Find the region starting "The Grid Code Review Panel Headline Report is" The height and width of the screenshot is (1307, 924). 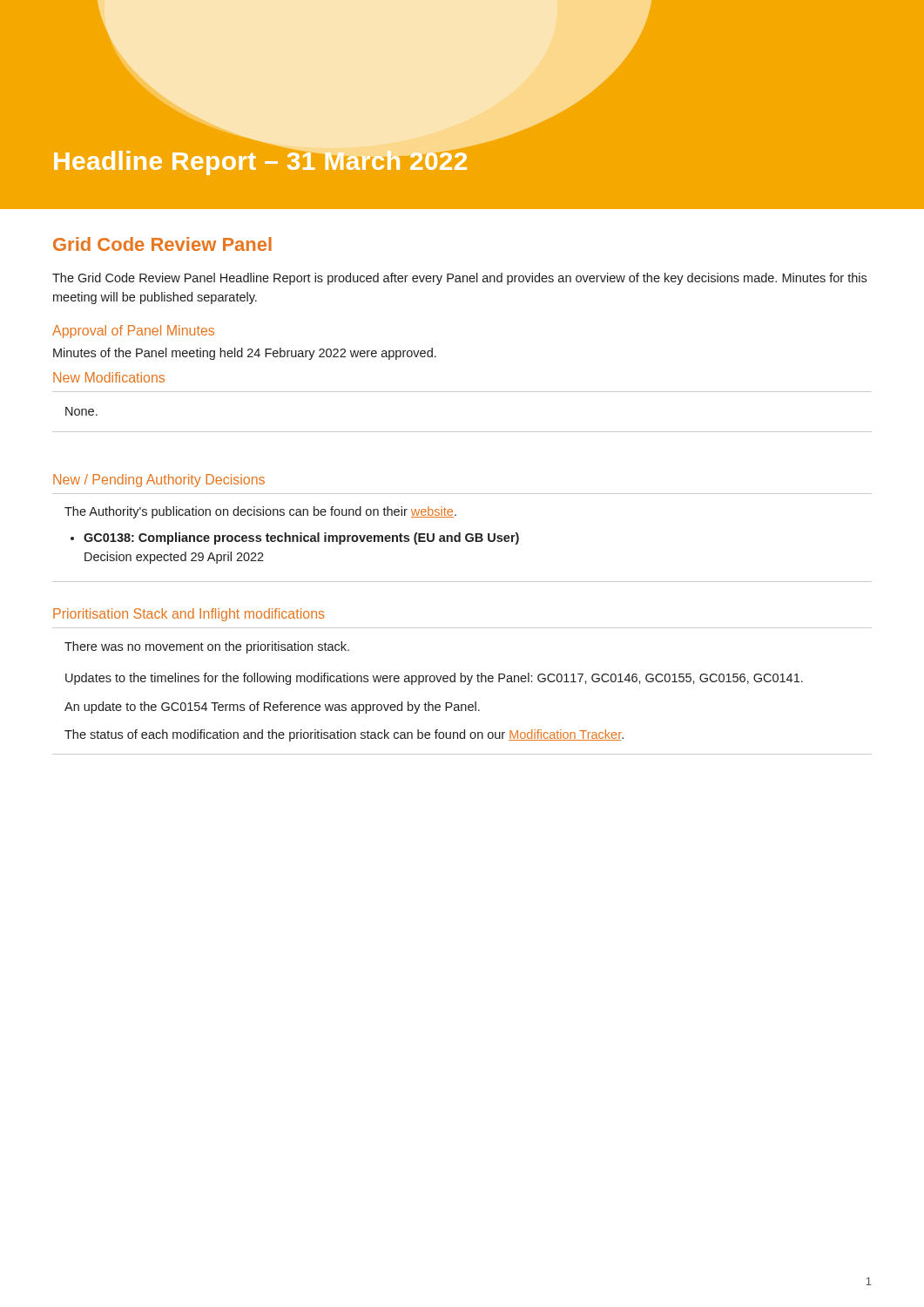click(x=460, y=288)
